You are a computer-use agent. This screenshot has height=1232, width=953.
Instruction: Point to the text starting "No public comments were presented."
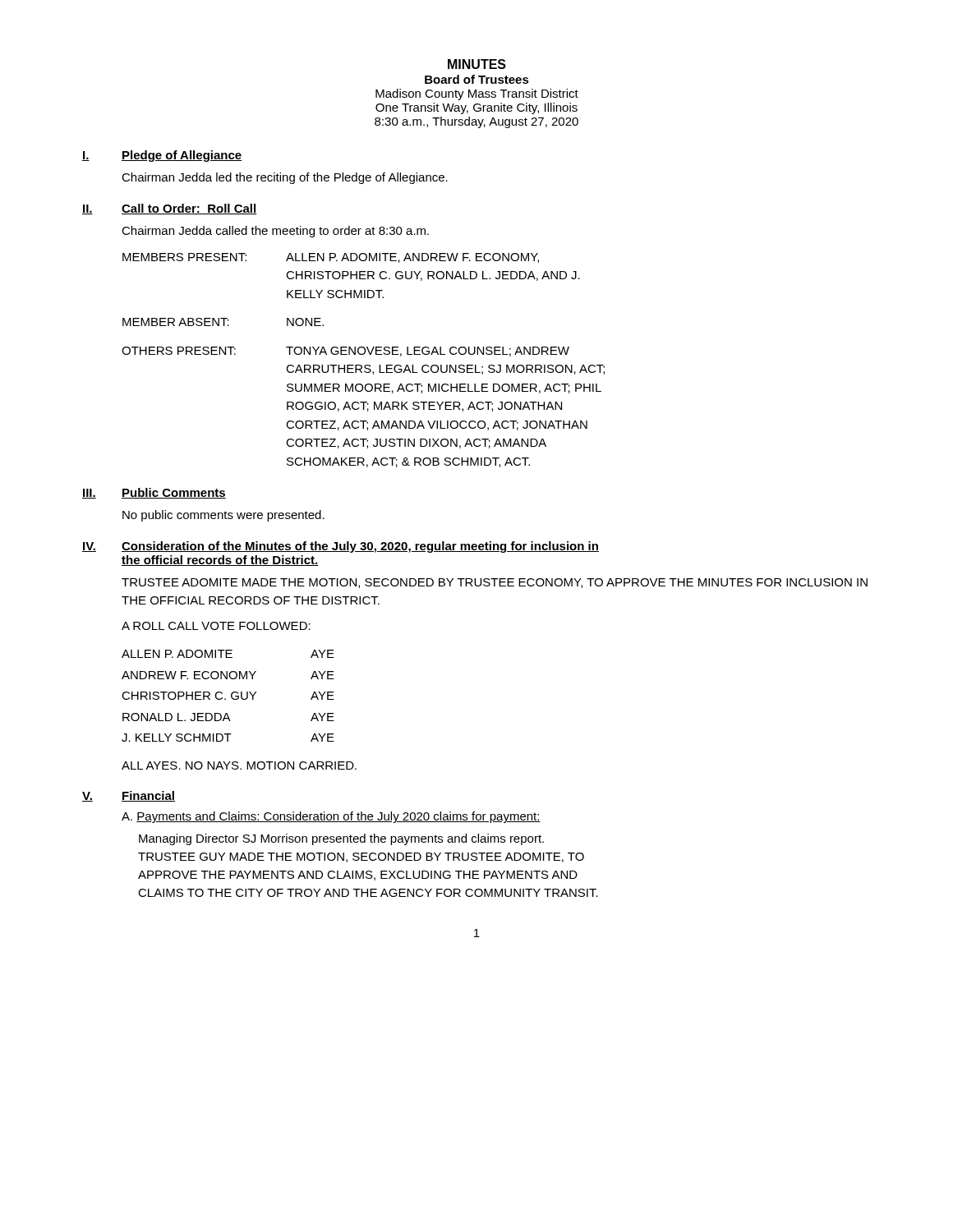[x=223, y=515]
